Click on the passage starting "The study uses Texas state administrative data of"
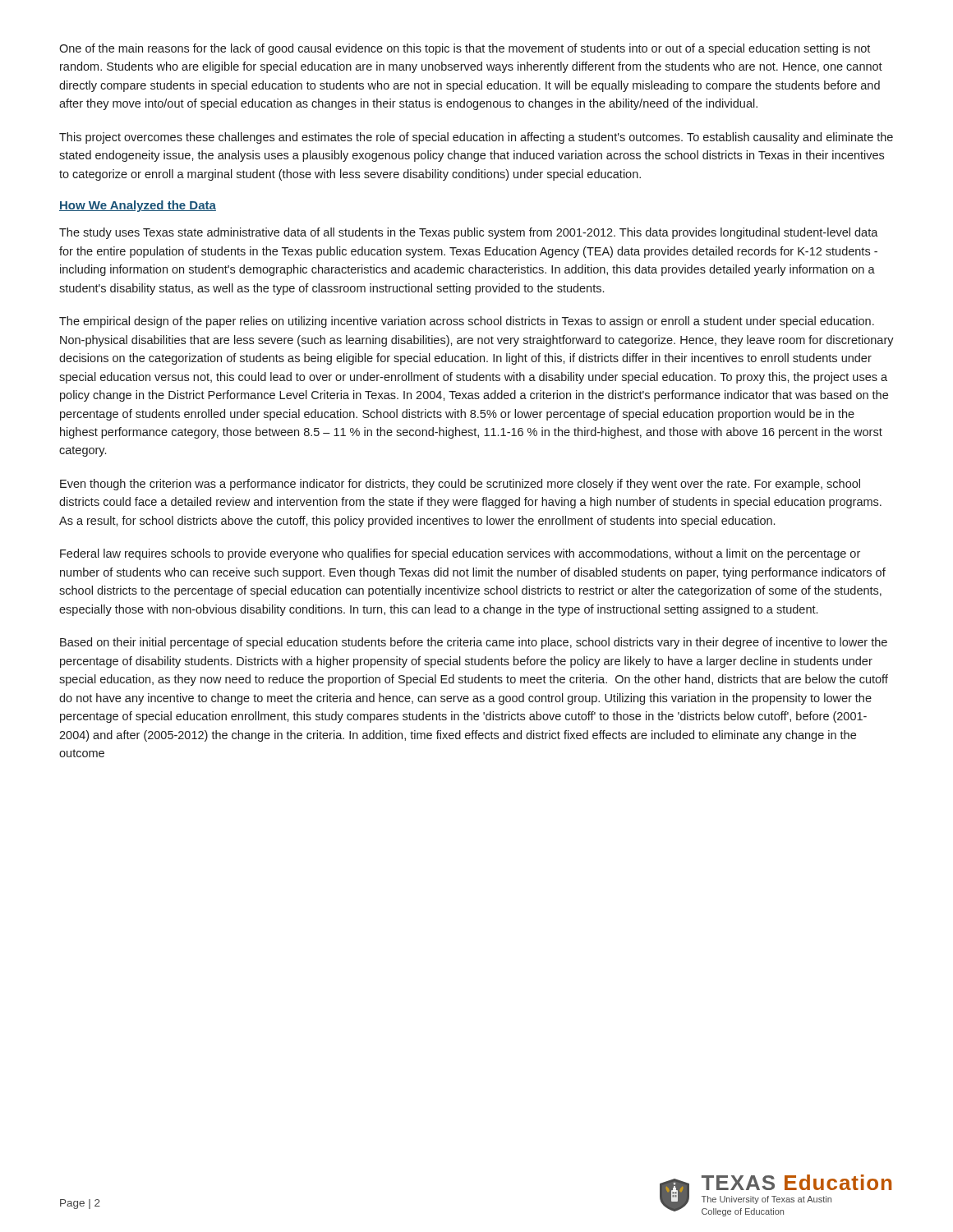Viewport: 953px width, 1232px height. point(468,260)
